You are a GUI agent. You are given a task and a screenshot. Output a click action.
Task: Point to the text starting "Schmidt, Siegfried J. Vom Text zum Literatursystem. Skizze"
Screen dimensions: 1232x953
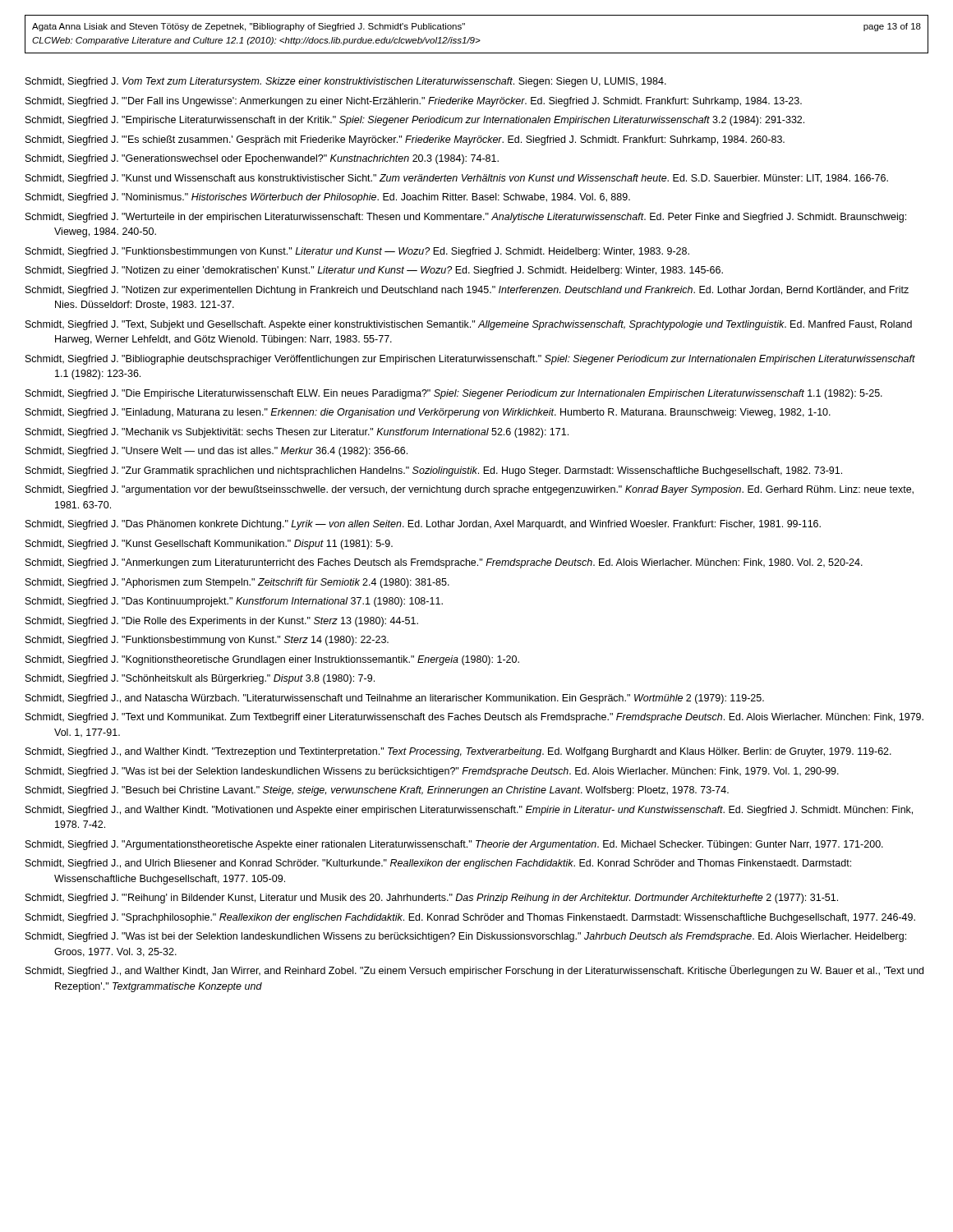click(346, 81)
